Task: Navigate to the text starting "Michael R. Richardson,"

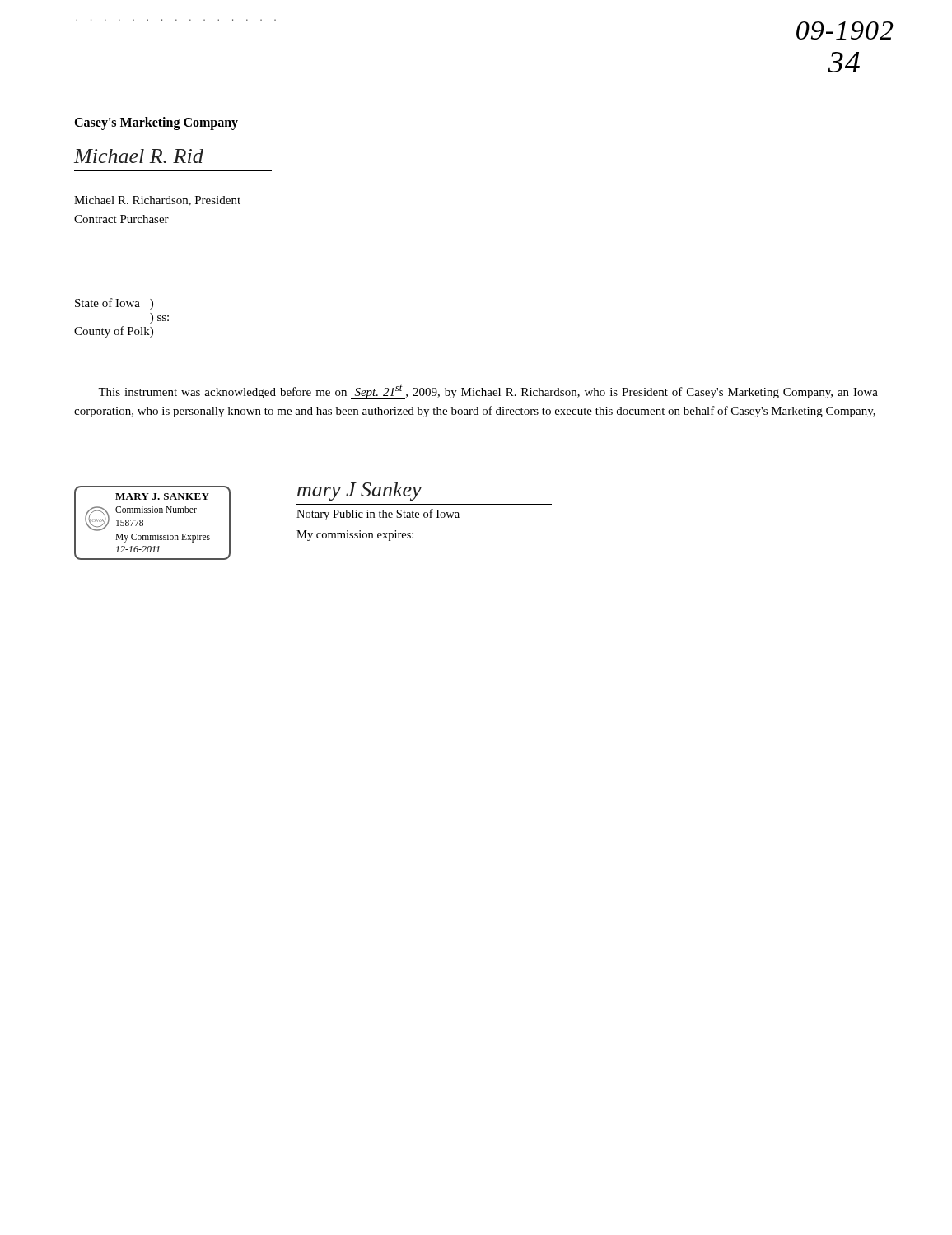Action: pos(157,200)
